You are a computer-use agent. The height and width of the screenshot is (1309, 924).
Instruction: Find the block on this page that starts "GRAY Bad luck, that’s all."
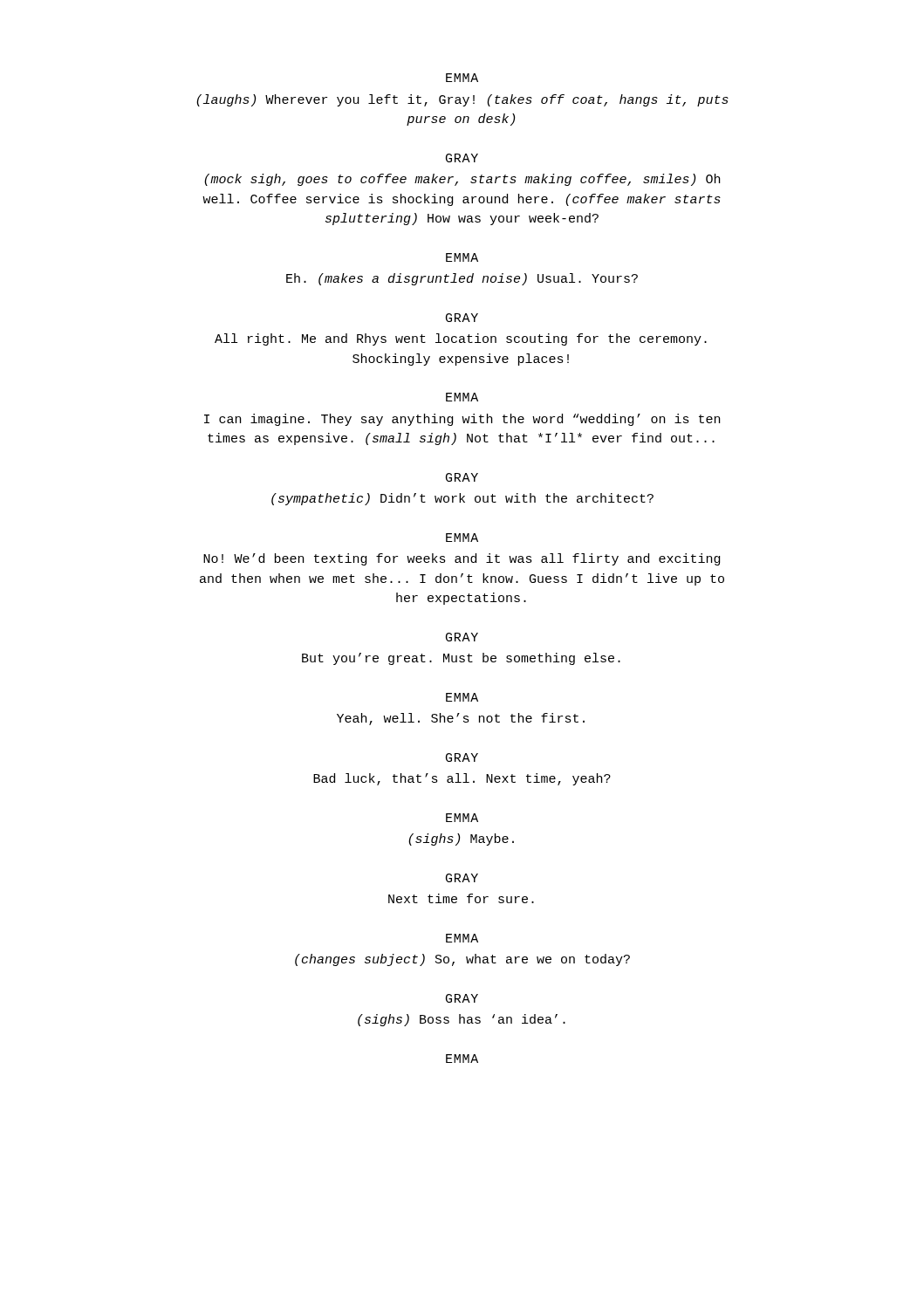pos(462,770)
